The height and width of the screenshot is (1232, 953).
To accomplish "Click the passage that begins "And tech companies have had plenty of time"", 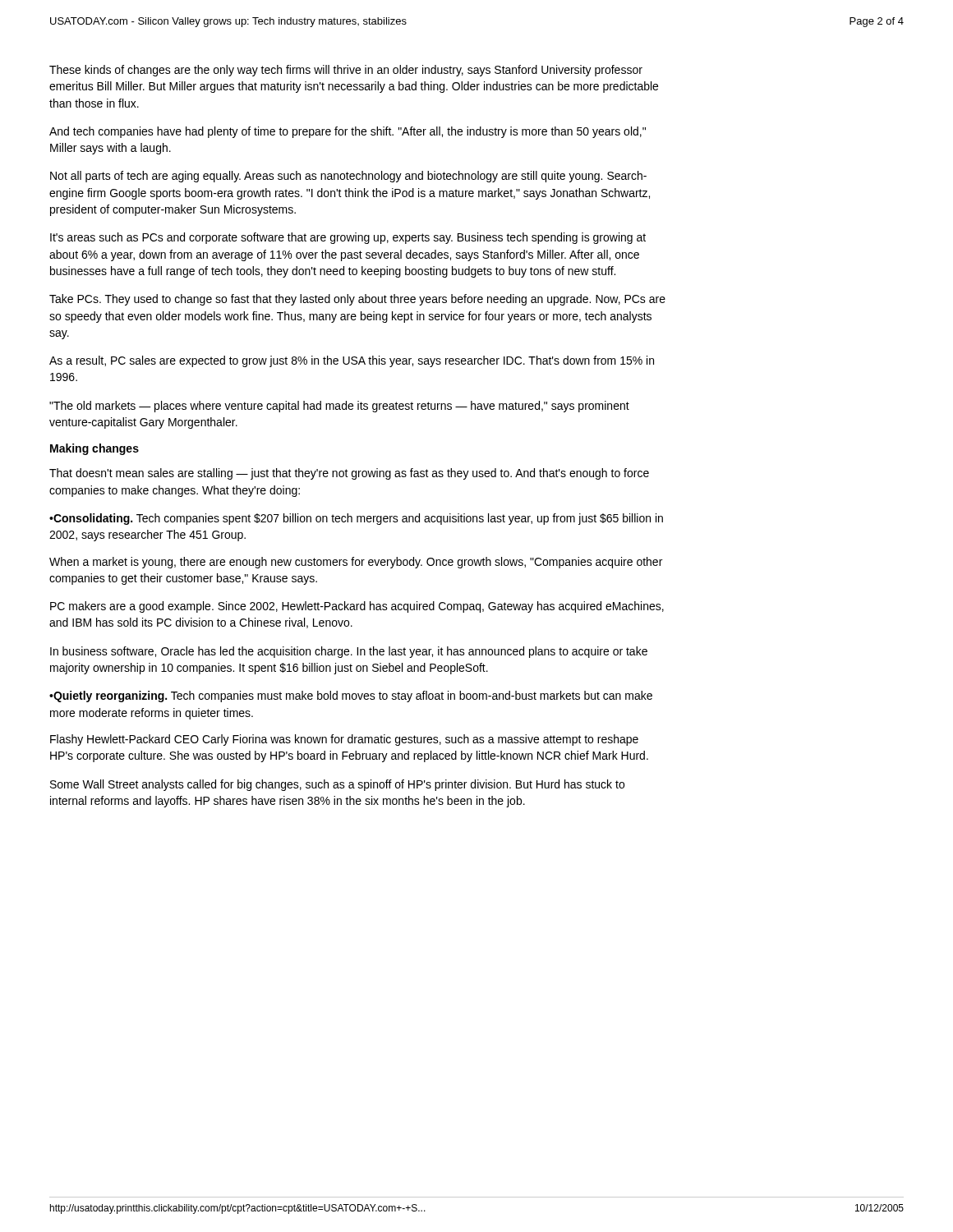I will [x=348, y=140].
